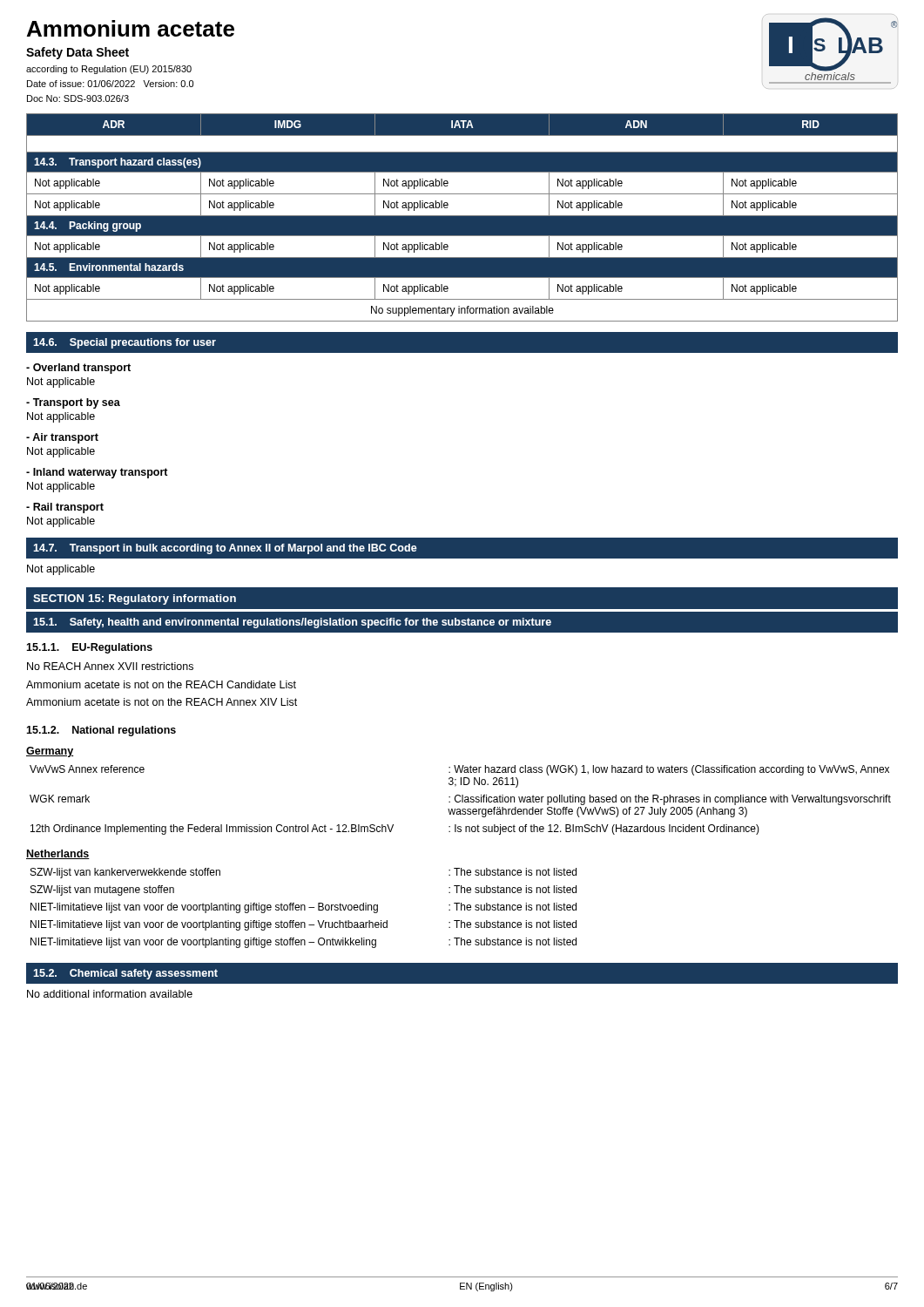Select the region starting "according to Regulation (EU)"

point(110,84)
